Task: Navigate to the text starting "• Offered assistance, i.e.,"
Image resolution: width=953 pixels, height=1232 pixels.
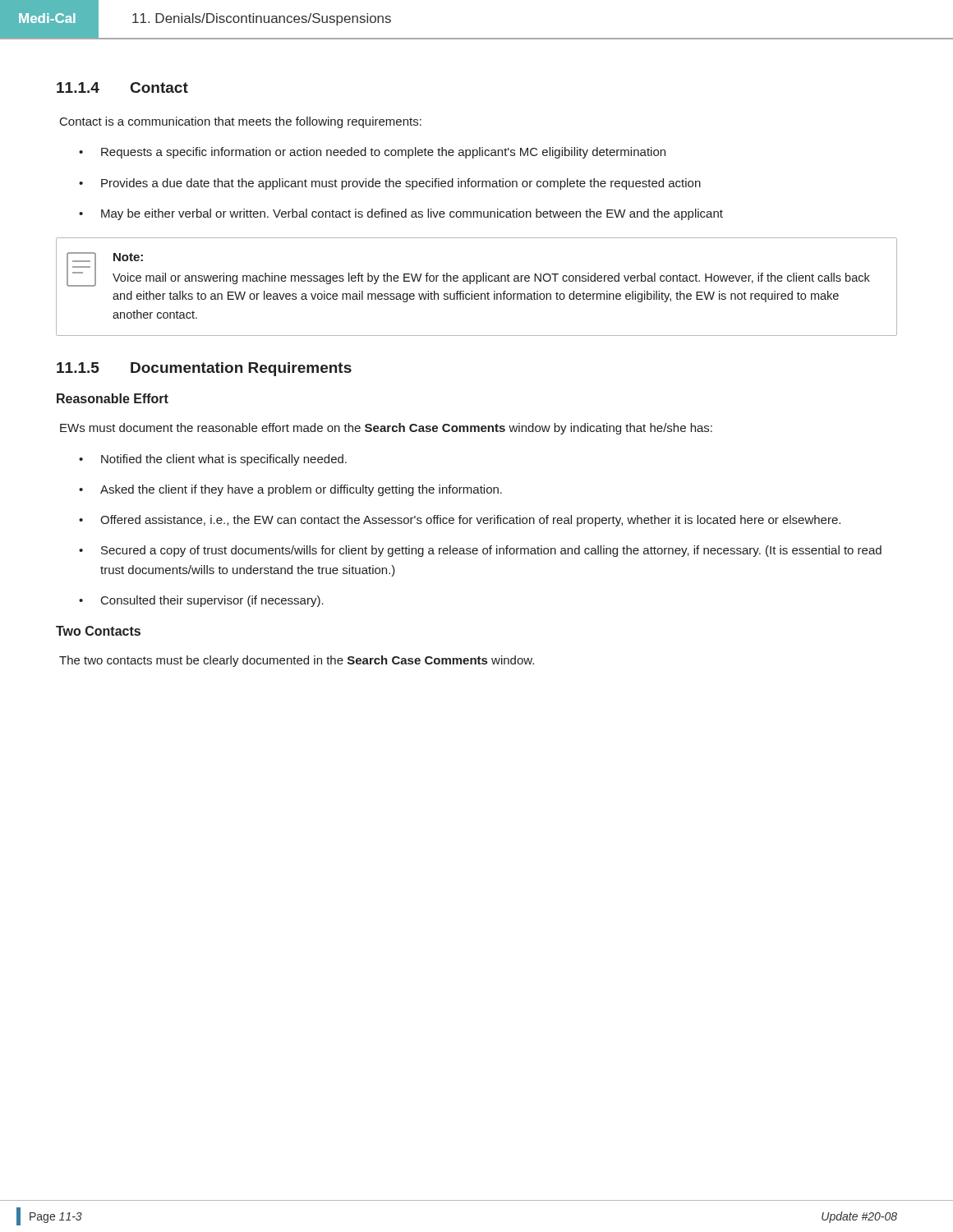Action: click(488, 520)
